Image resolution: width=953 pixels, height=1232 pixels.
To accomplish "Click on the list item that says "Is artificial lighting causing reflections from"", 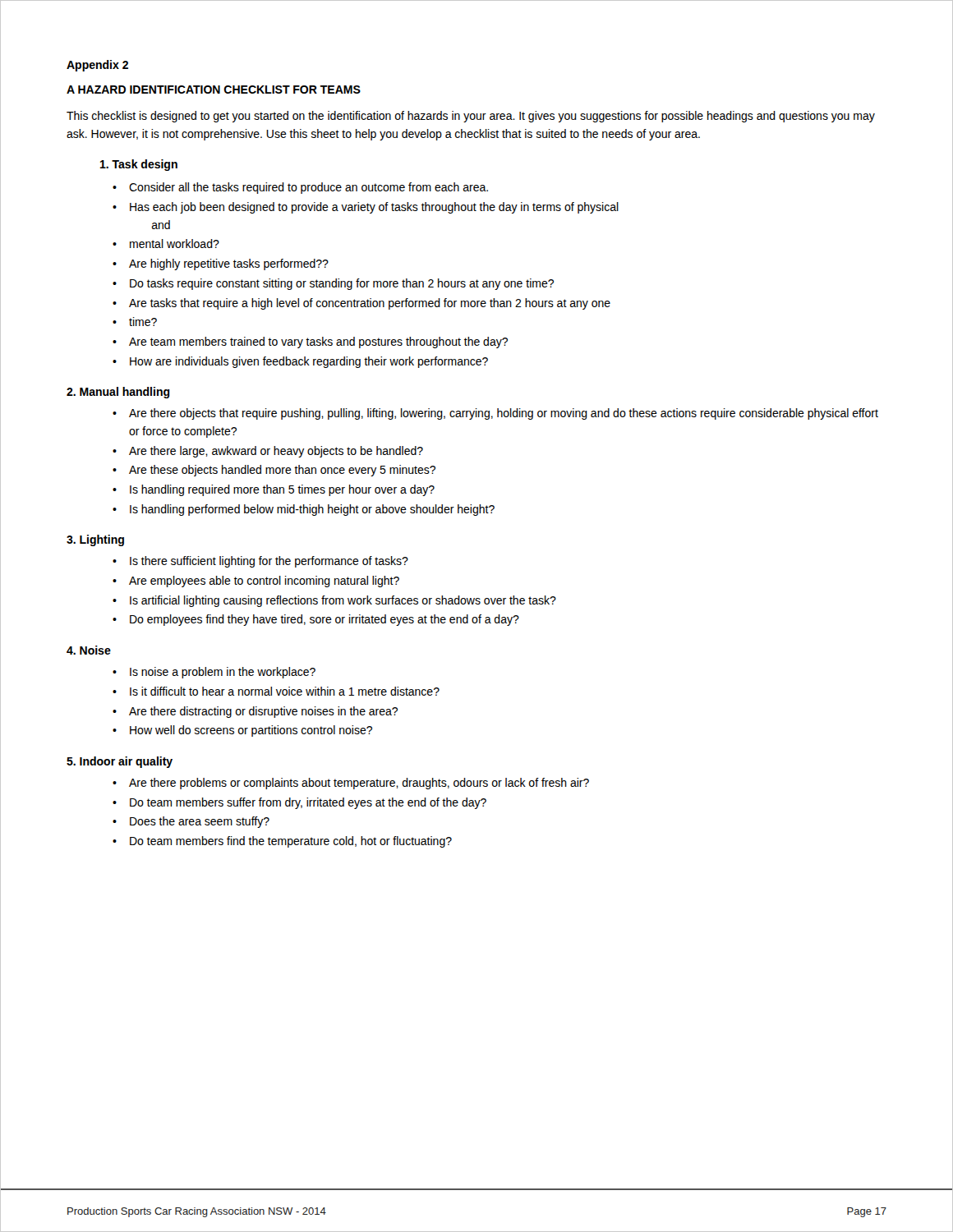I will (342, 600).
